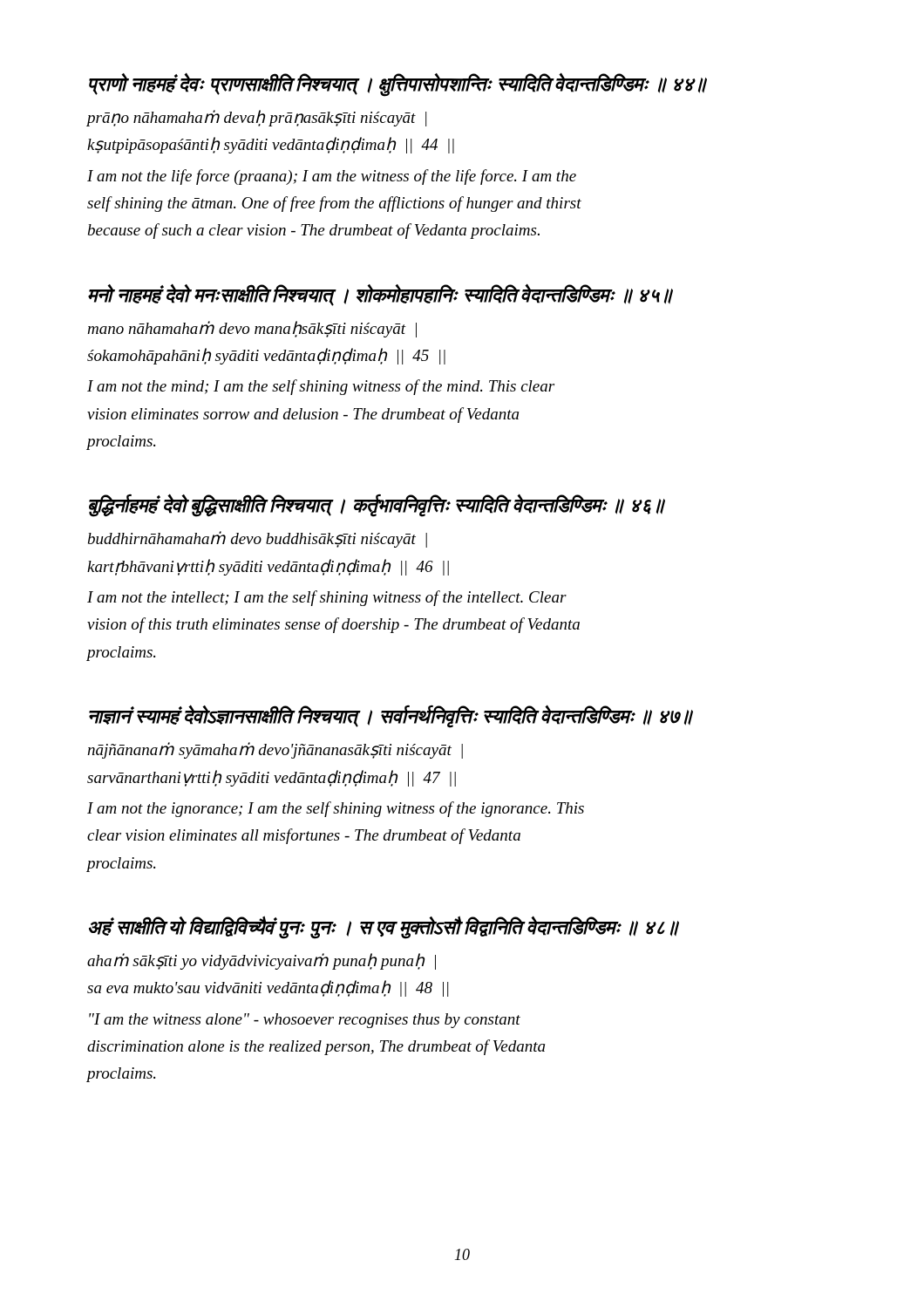Click on the text block that says "अहं साक्षीति यो विद्याद्विविच्यैवं पुनः"
The height and width of the screenshot is (1308, 924).
tap(384, 927)
